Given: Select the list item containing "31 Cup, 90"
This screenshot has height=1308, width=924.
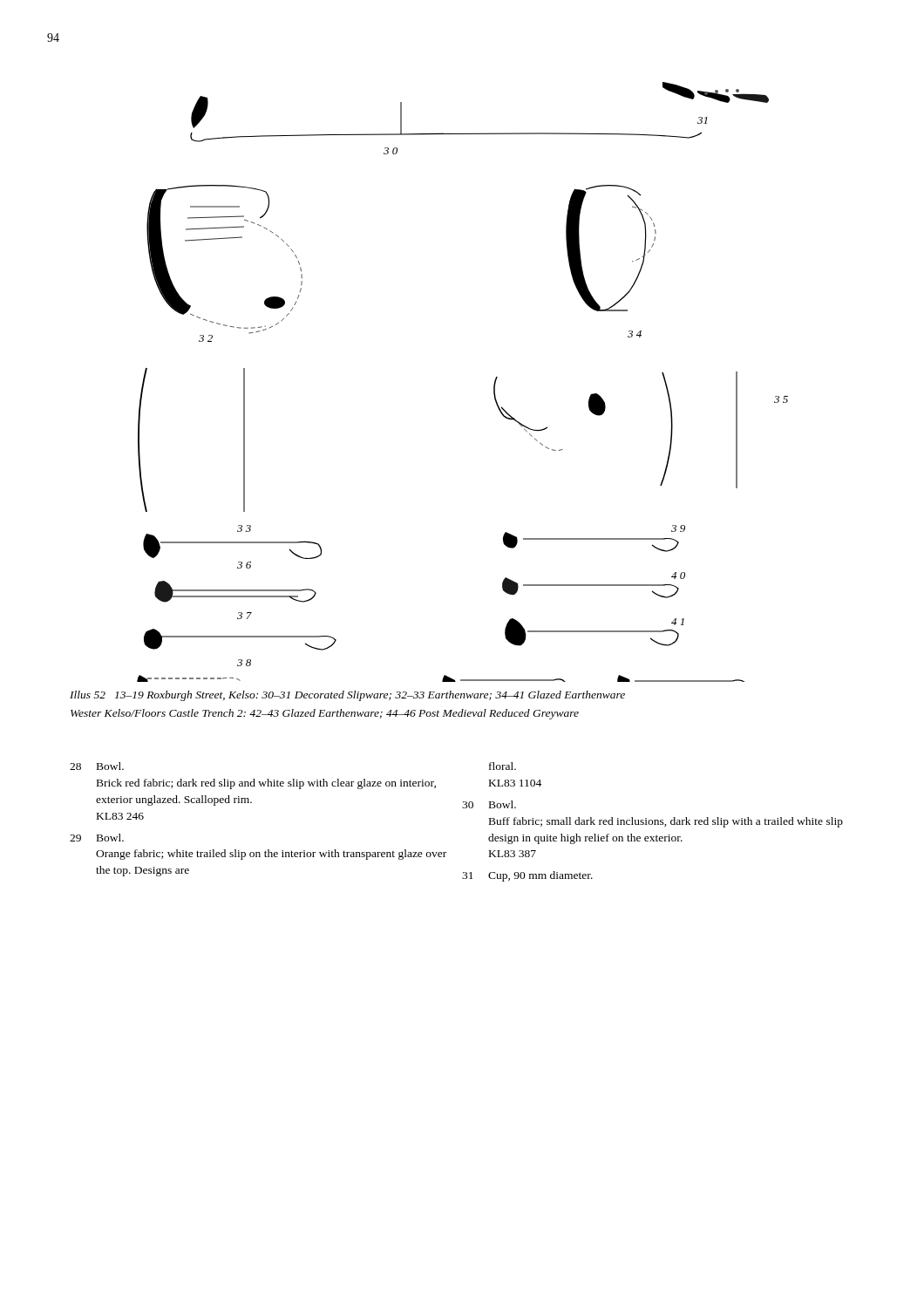Looking at the screenshot, I should point(527,876).
